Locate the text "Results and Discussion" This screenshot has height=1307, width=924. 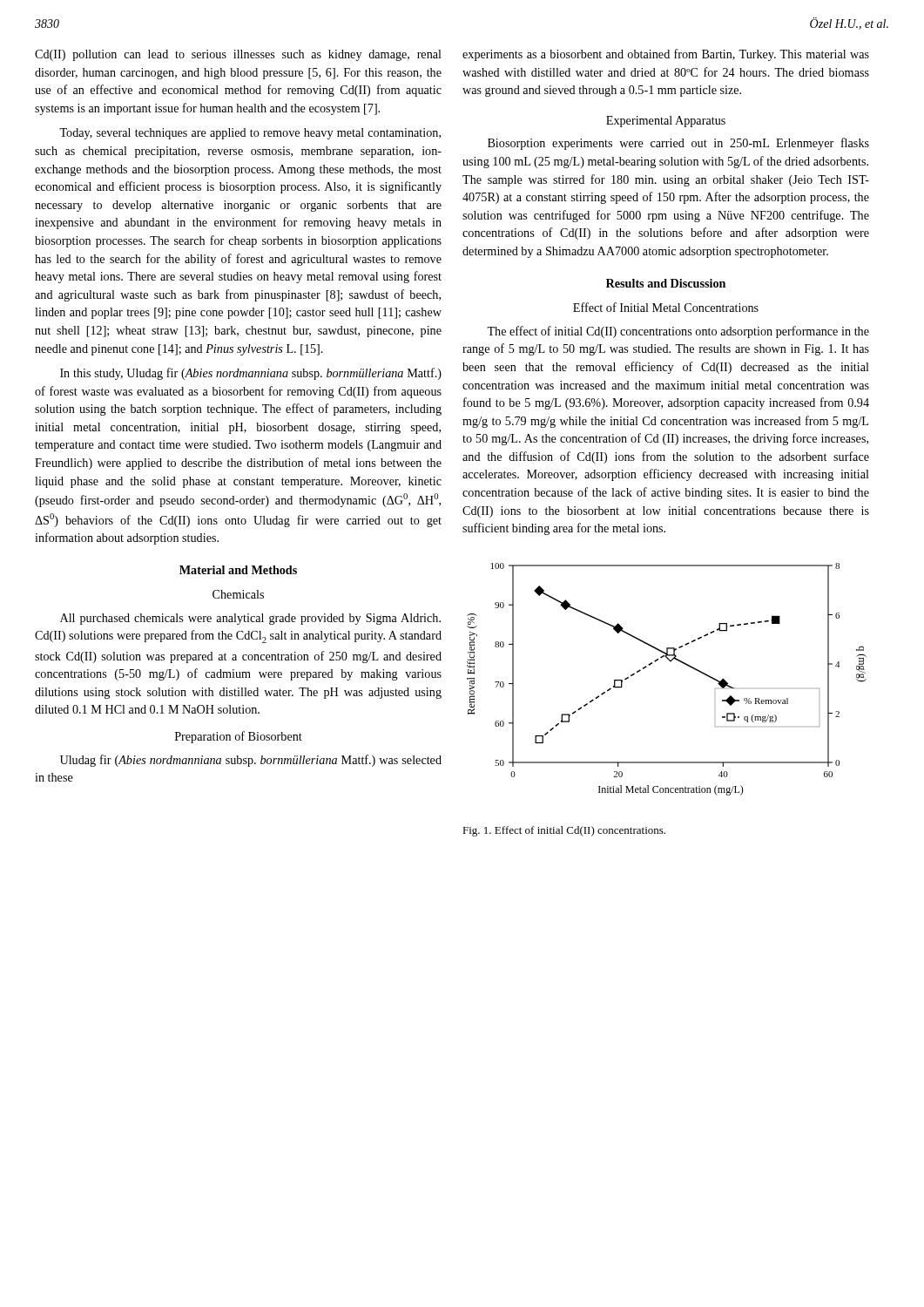pyautogui.click(x=666, y=283)
